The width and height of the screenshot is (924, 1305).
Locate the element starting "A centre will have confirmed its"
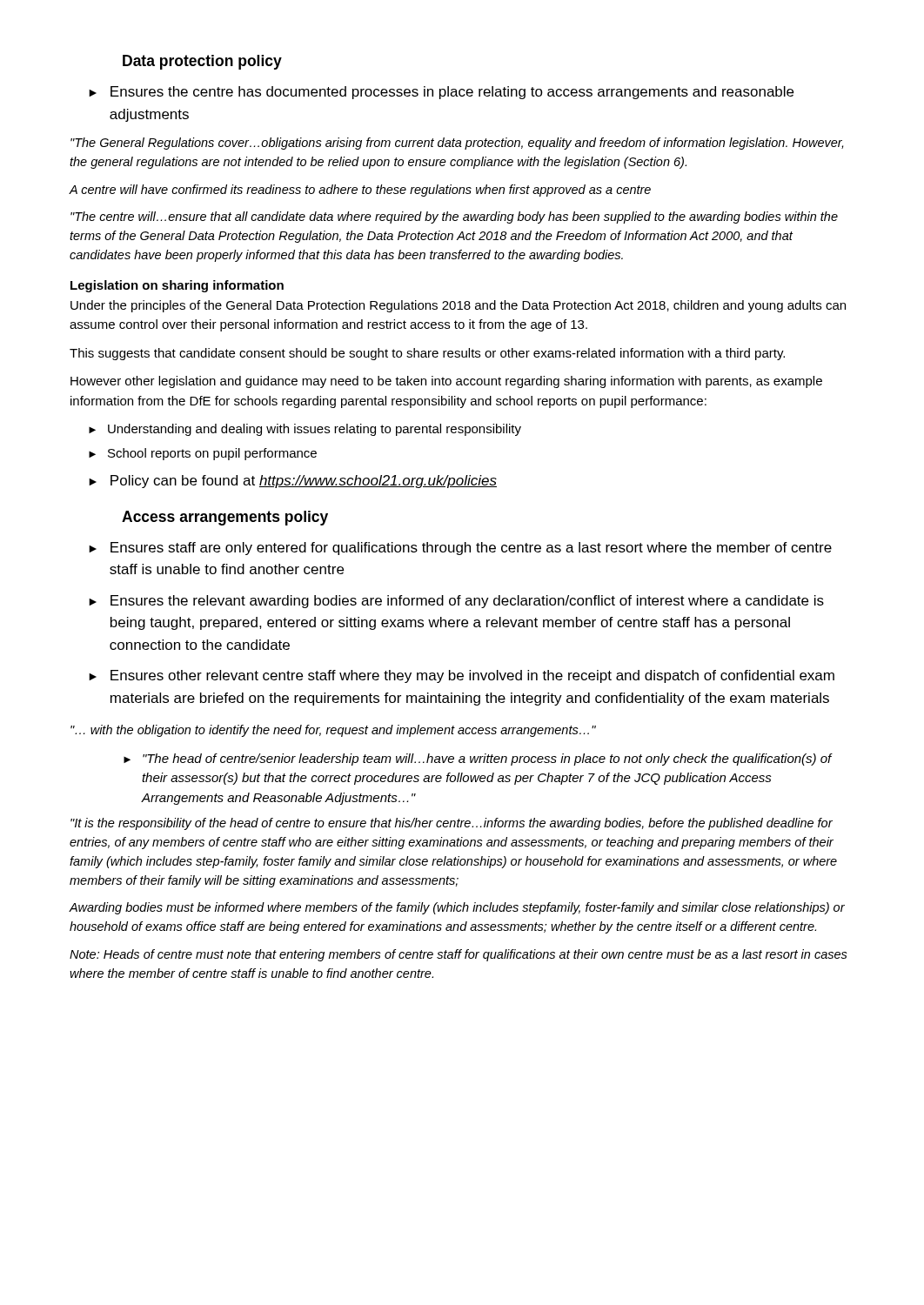[360, 189]
